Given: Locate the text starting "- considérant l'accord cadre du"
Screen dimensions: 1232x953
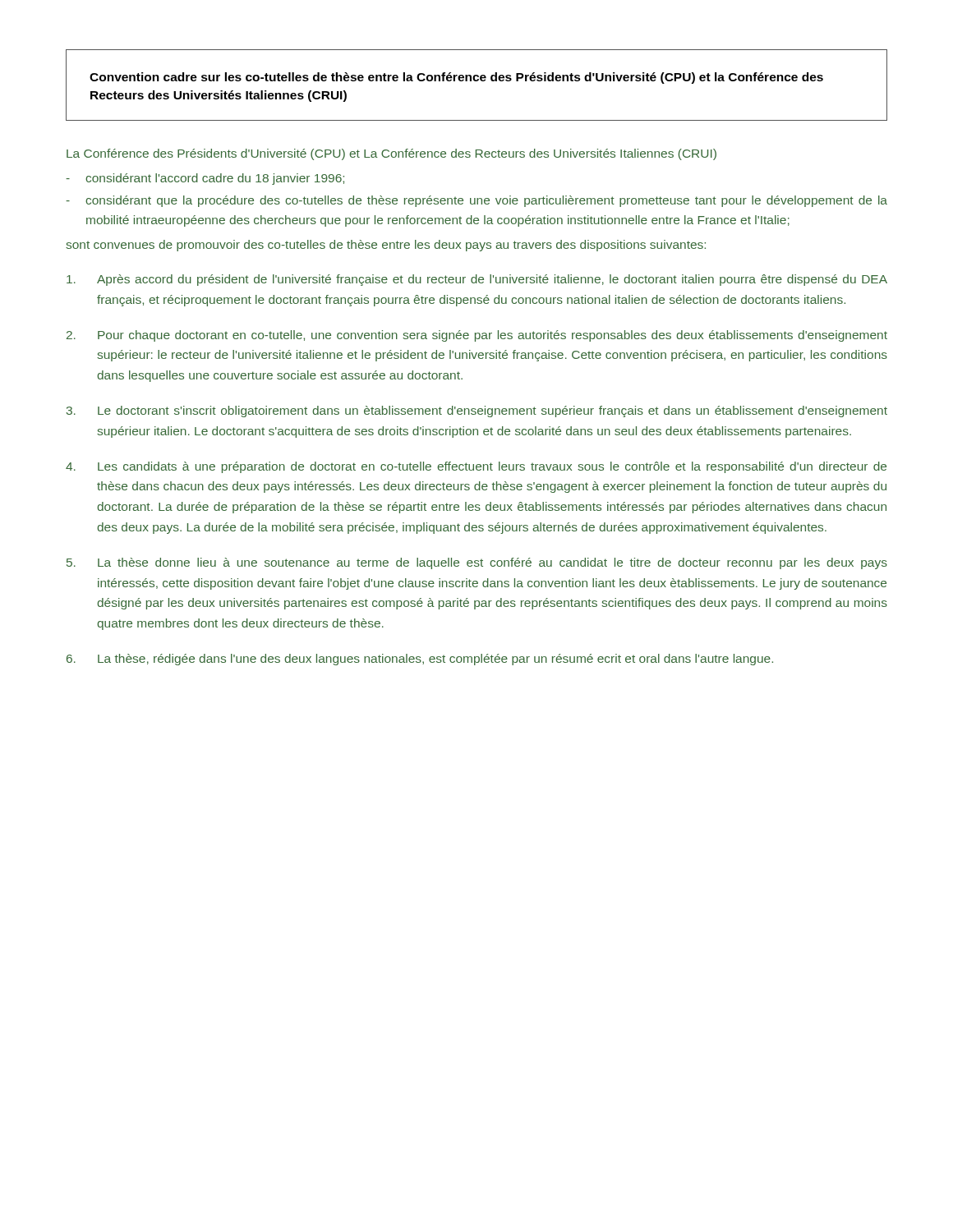Looking at the screenshot, I should (x=205, y=179).
